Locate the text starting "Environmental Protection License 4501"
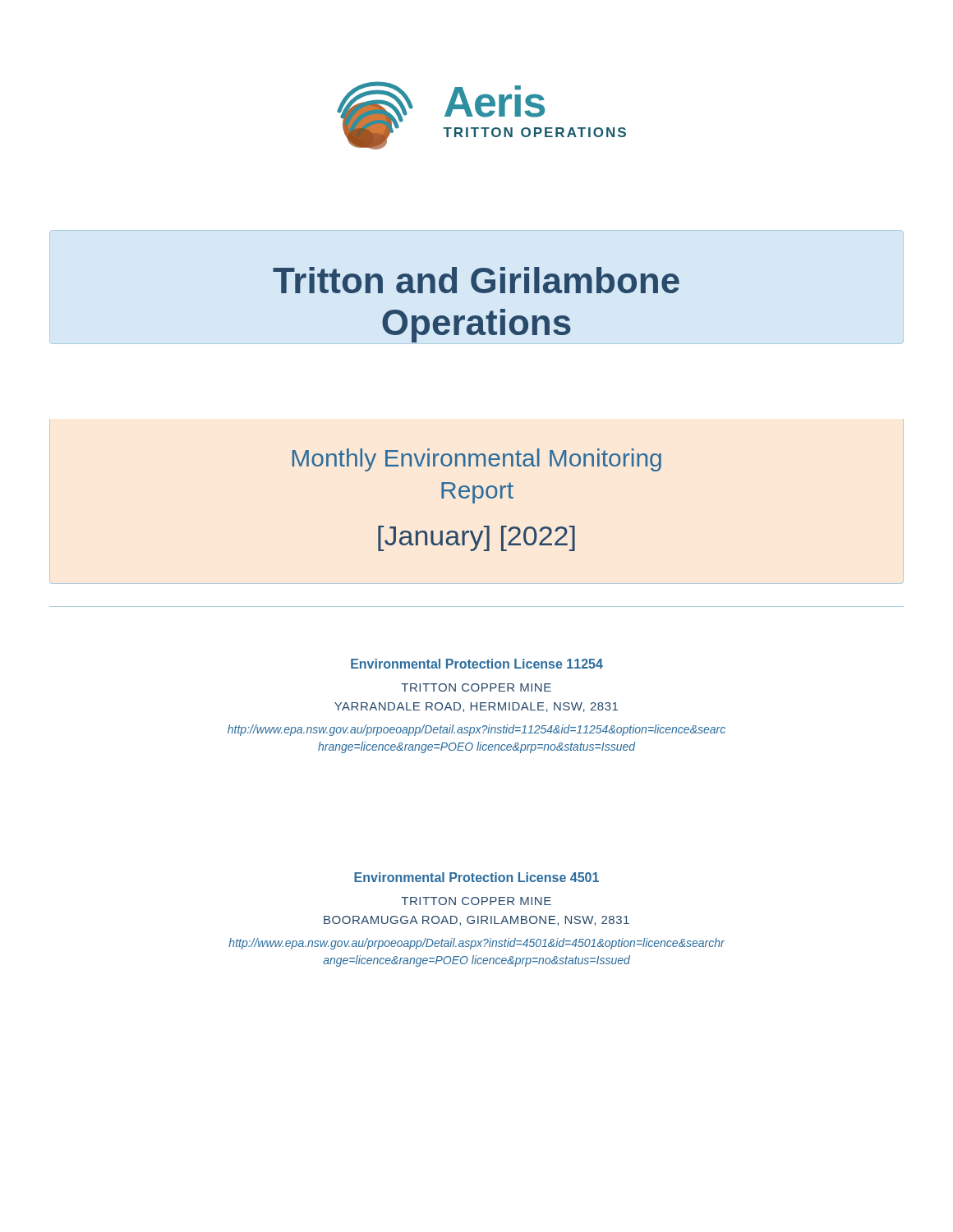953x1232 pixels. tap(476, 878)
